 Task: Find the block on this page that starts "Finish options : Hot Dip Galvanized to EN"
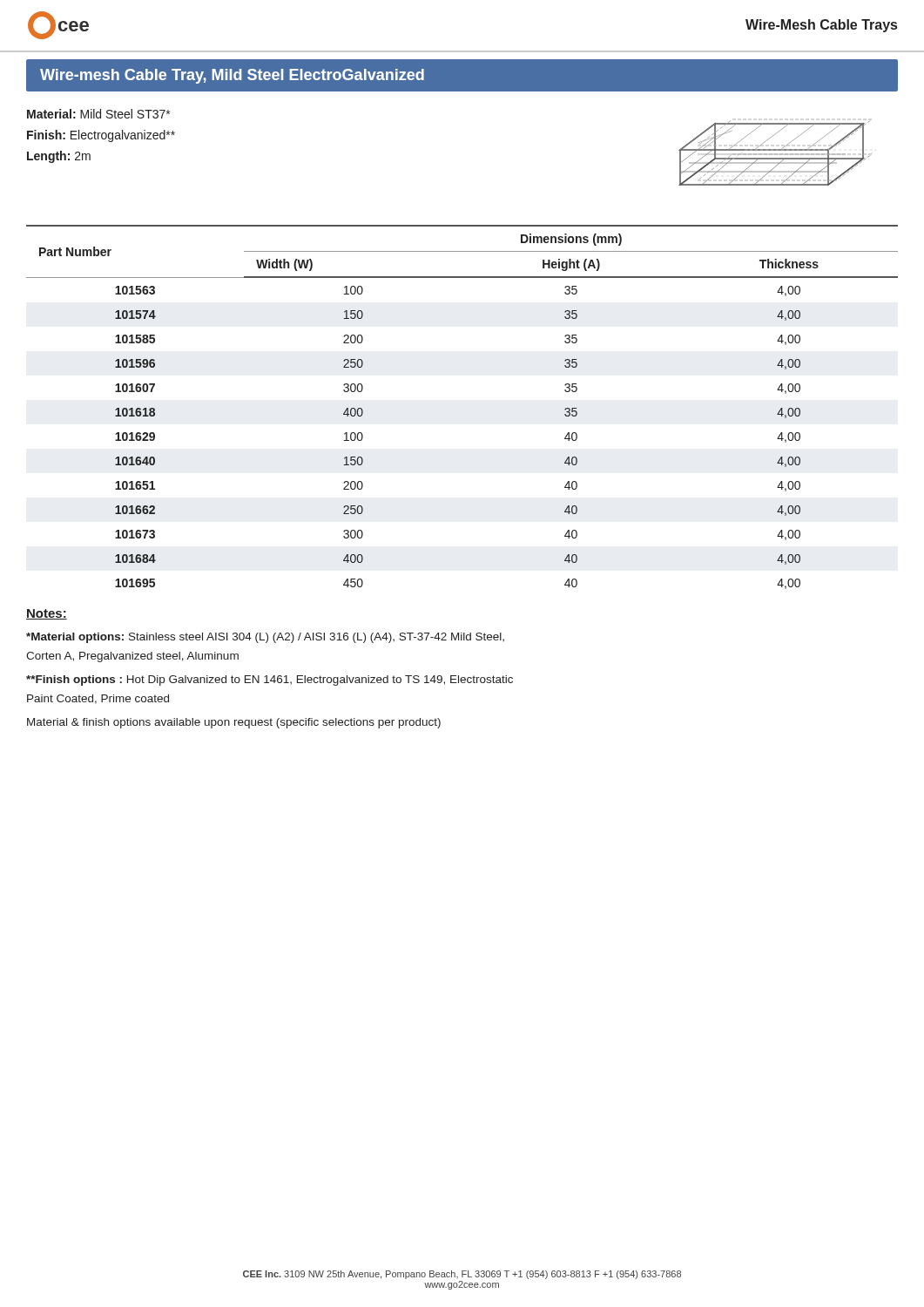[270, 689]
